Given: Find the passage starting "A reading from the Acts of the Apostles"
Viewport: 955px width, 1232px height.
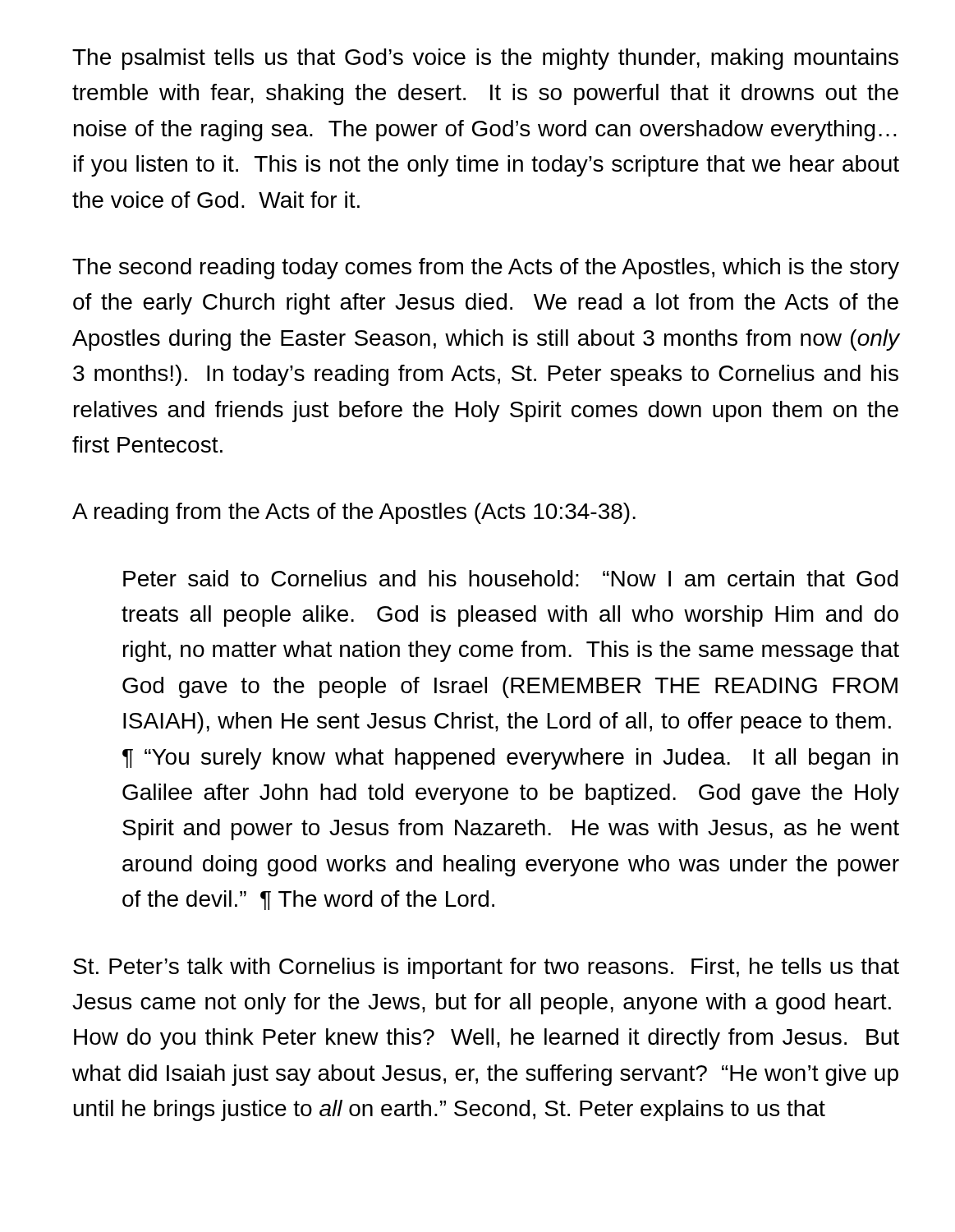Looking at the screenshot, I should 355,512.
